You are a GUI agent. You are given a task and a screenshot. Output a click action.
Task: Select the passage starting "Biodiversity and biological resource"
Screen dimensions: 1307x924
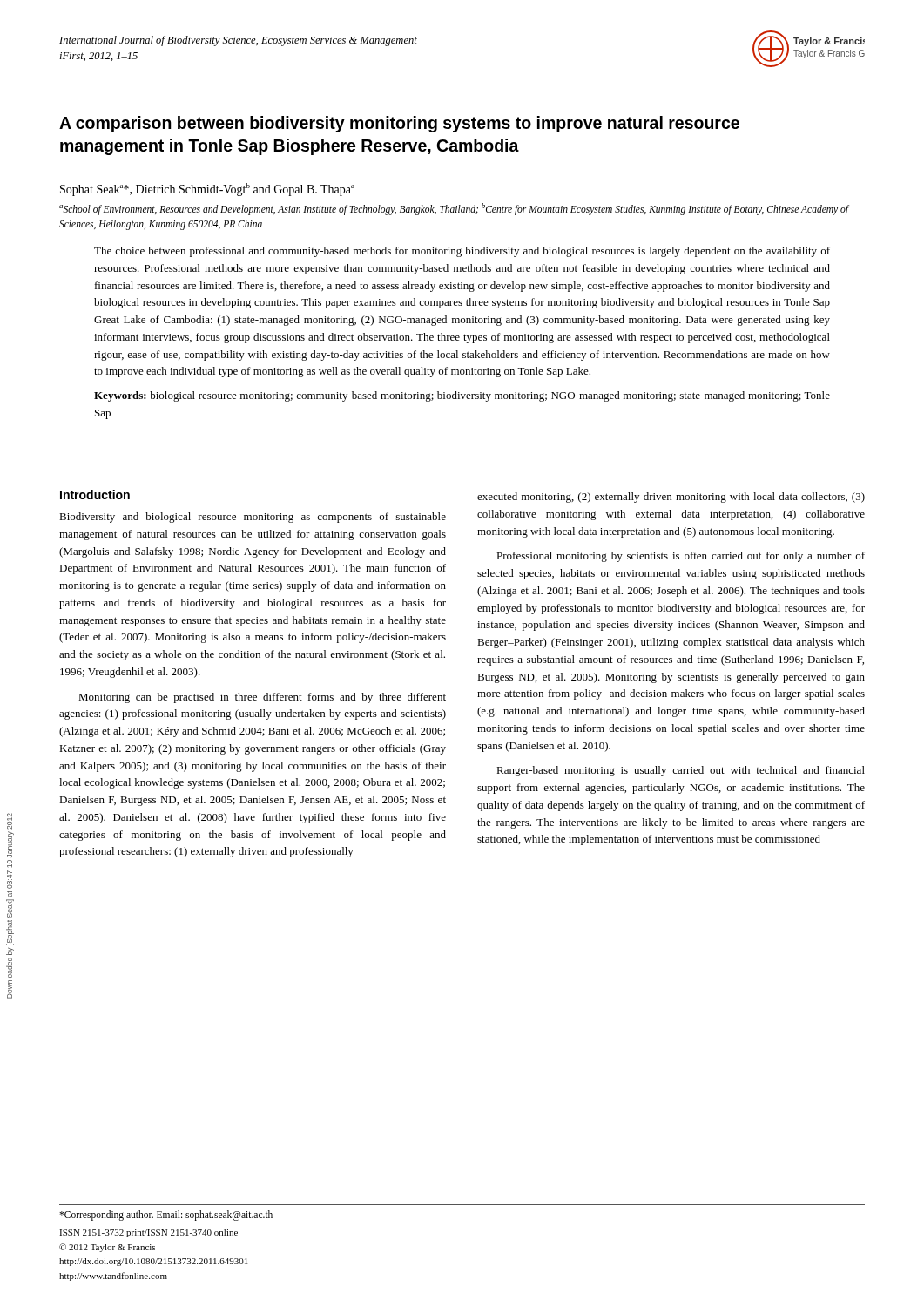(x=253, y=594)
